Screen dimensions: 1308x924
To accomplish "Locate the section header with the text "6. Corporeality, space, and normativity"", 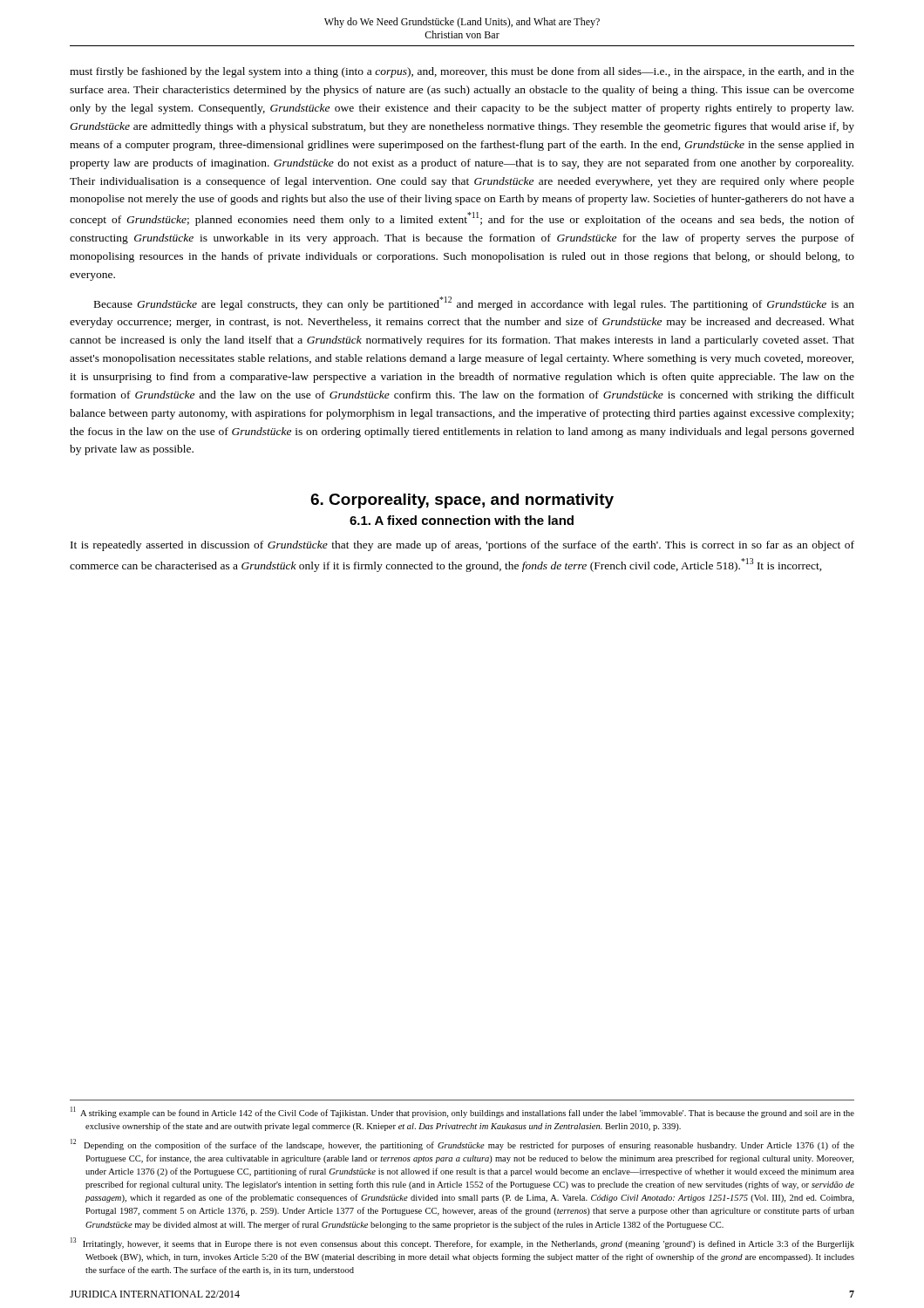I will pyautogui.click(x=462, y=500).
